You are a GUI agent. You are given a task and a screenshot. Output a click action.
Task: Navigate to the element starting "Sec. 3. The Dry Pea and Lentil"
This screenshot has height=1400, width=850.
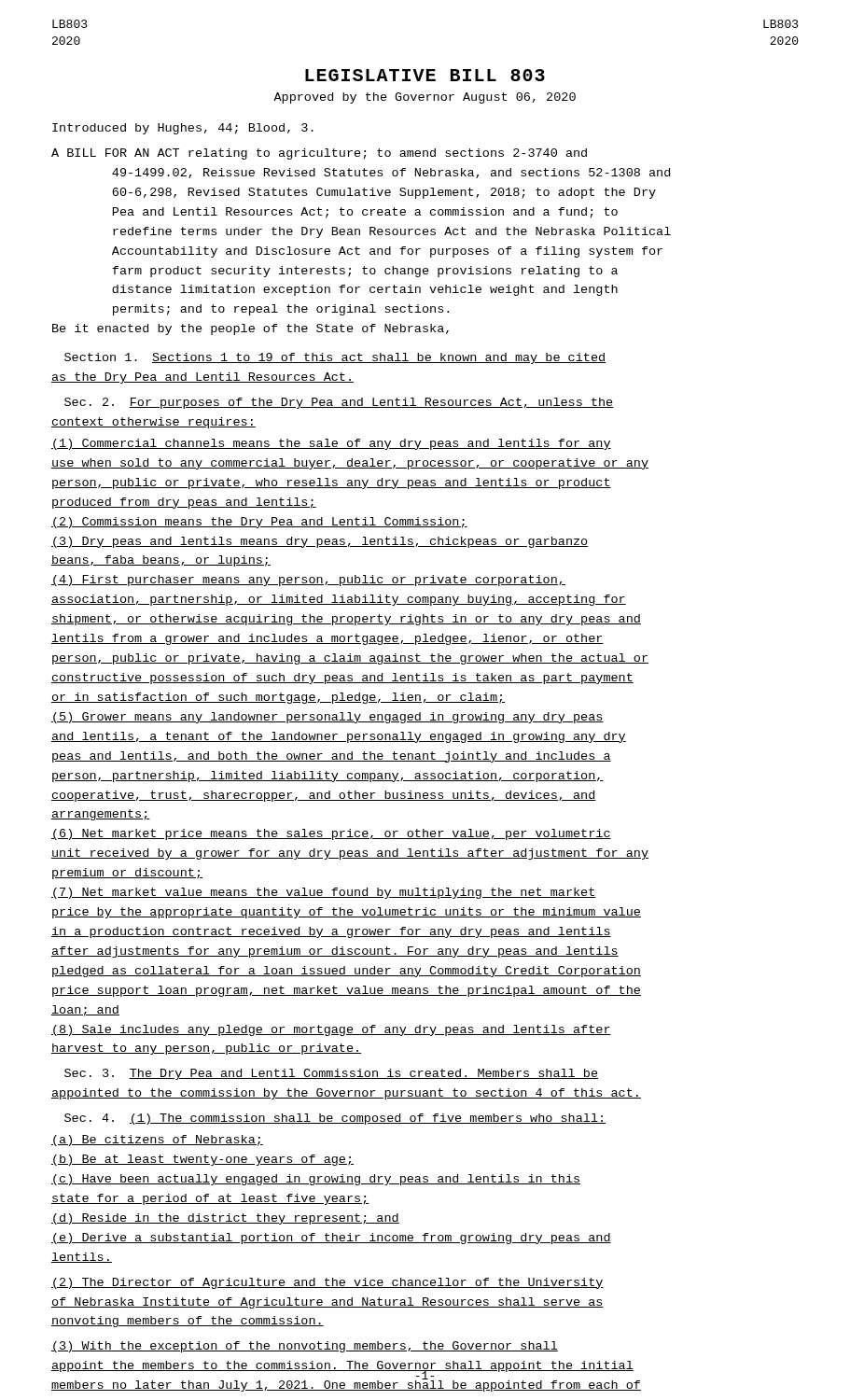(x=425, y=1085)
